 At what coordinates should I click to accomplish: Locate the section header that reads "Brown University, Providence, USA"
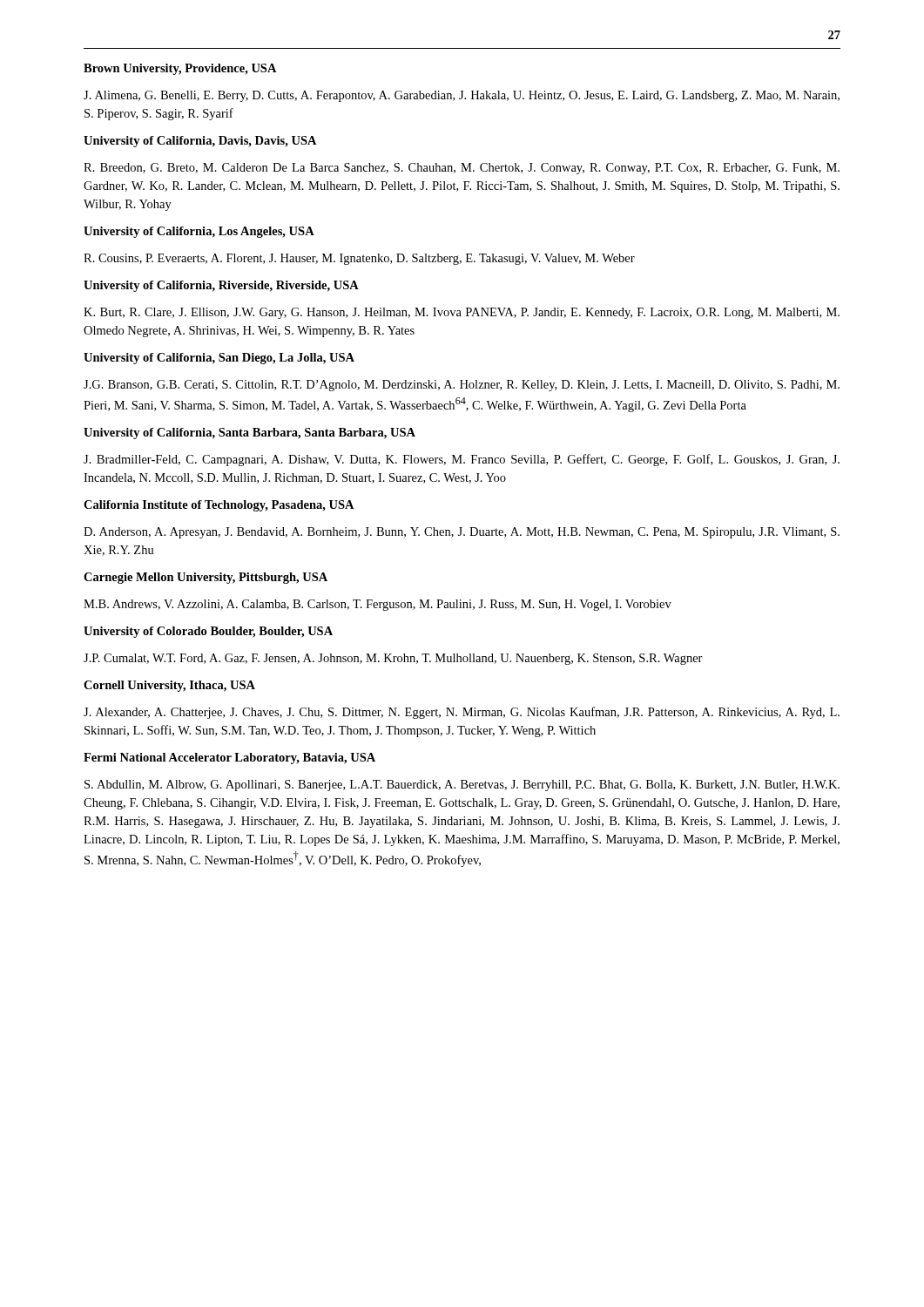pyautogui.click(x=180, y=69)
